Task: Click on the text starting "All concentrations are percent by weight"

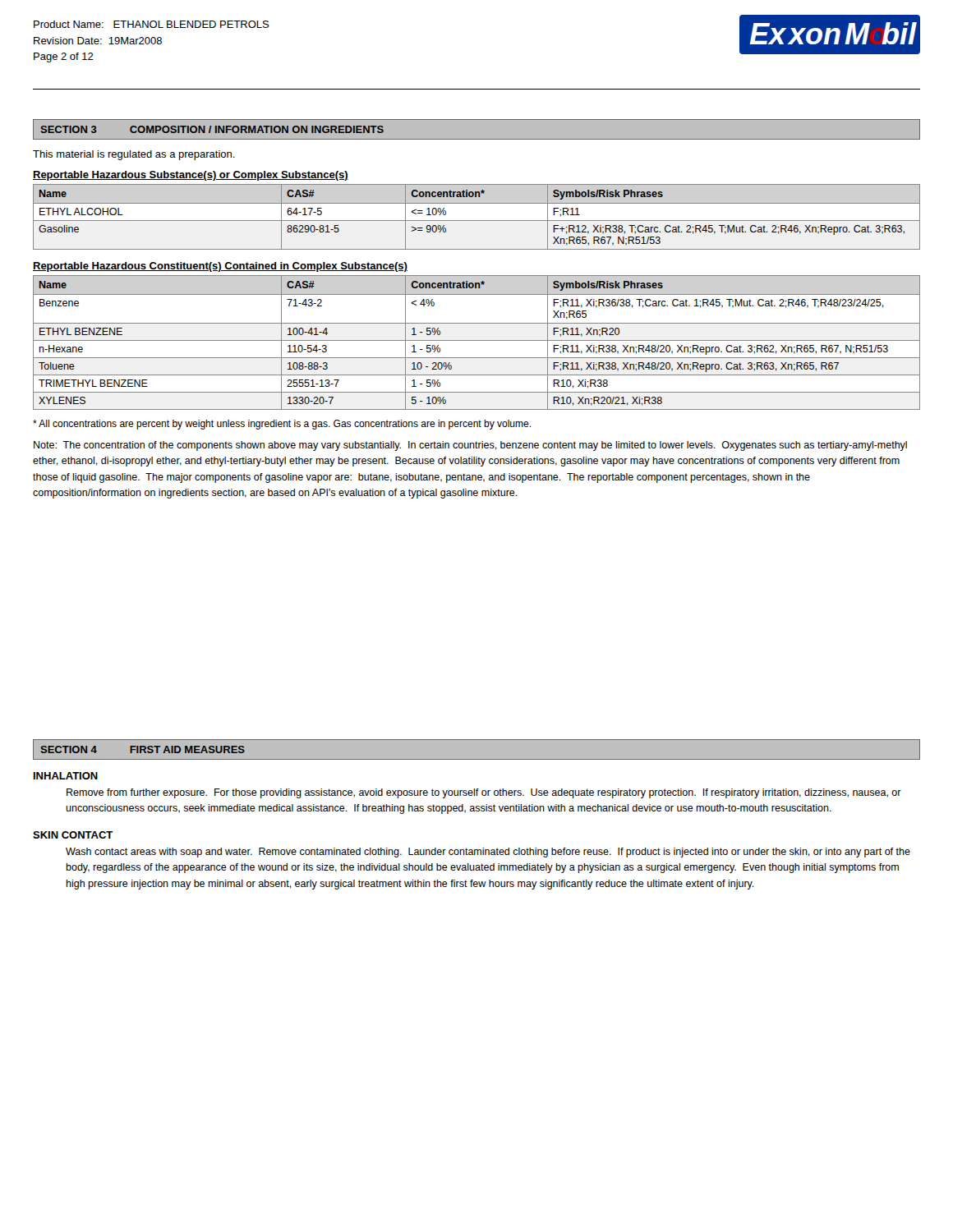Action: pos(282,424)
